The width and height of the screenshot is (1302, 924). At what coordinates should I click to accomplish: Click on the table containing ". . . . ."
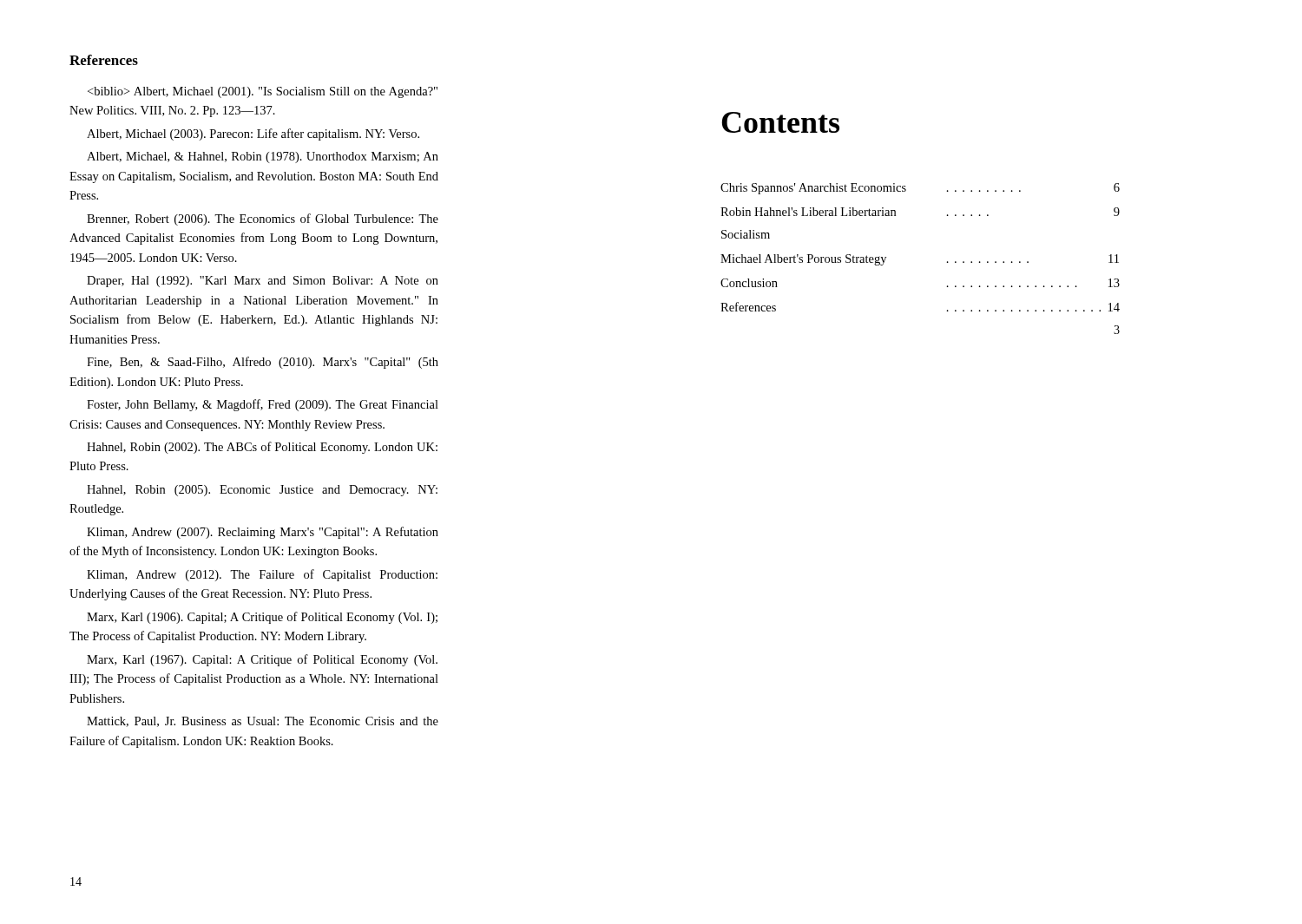click(920, 248)
